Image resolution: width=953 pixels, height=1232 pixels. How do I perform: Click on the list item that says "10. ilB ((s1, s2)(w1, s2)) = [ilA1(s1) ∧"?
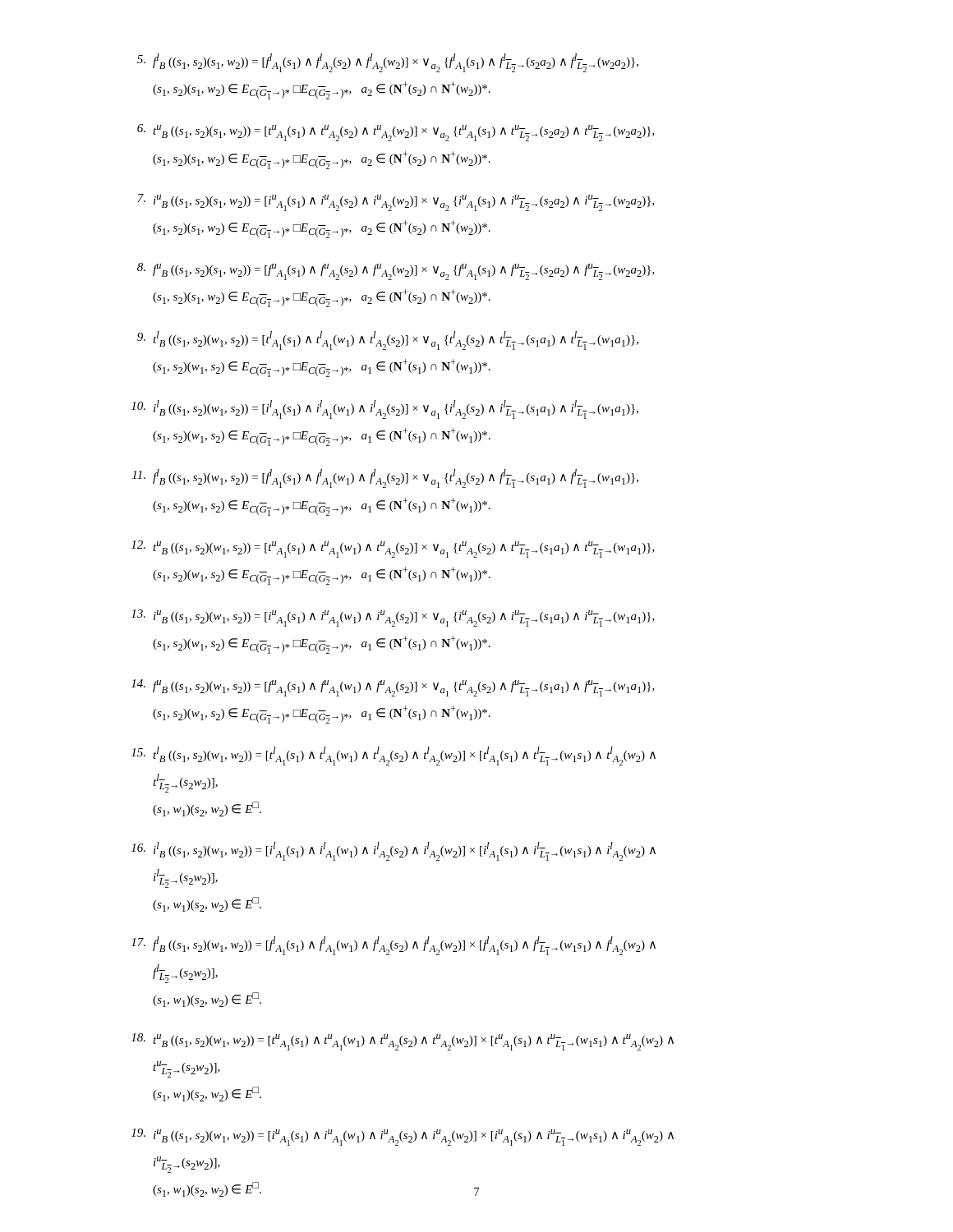(493, 423)
